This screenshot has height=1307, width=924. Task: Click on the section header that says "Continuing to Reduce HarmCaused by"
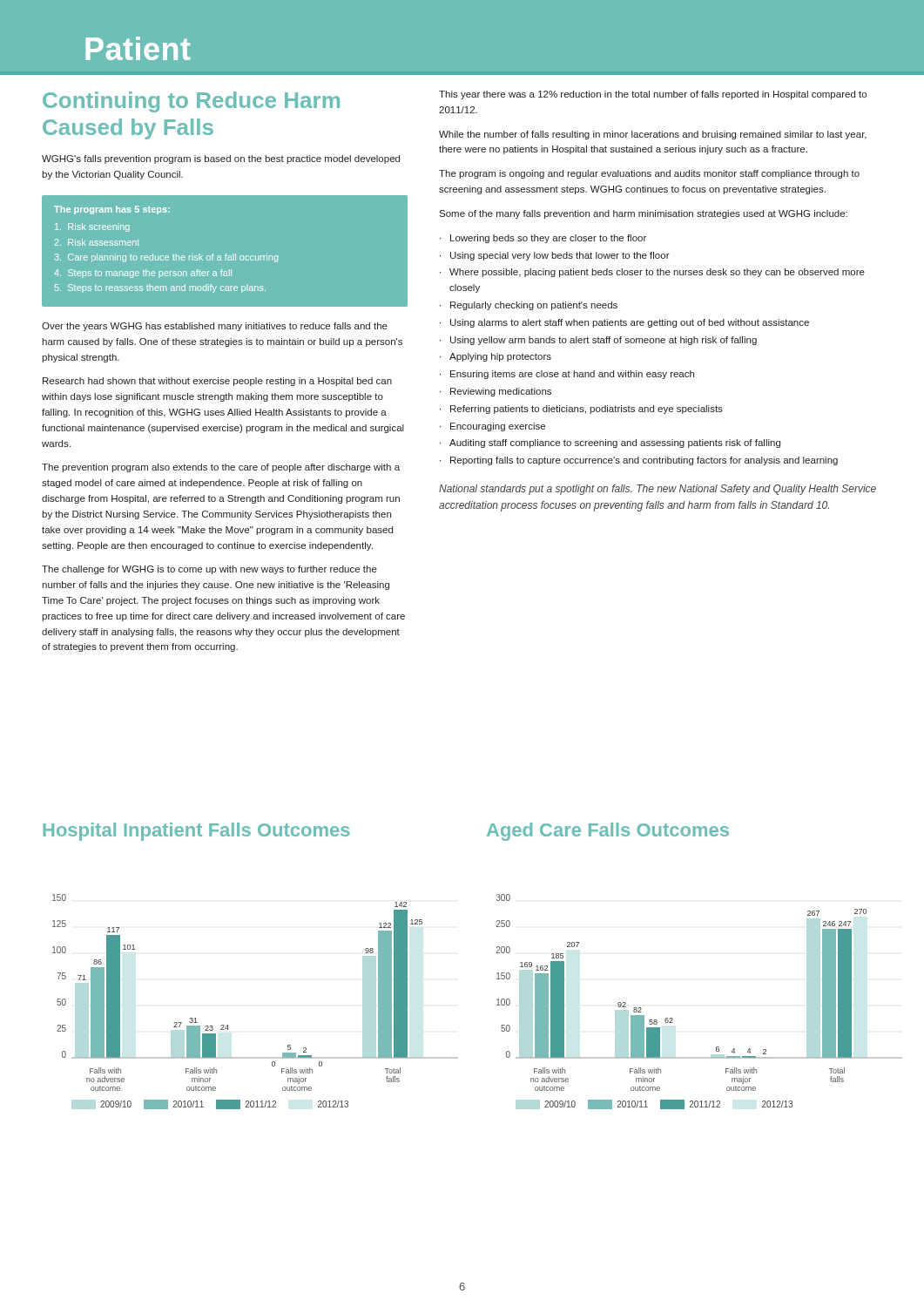click(x=191, y=114)
